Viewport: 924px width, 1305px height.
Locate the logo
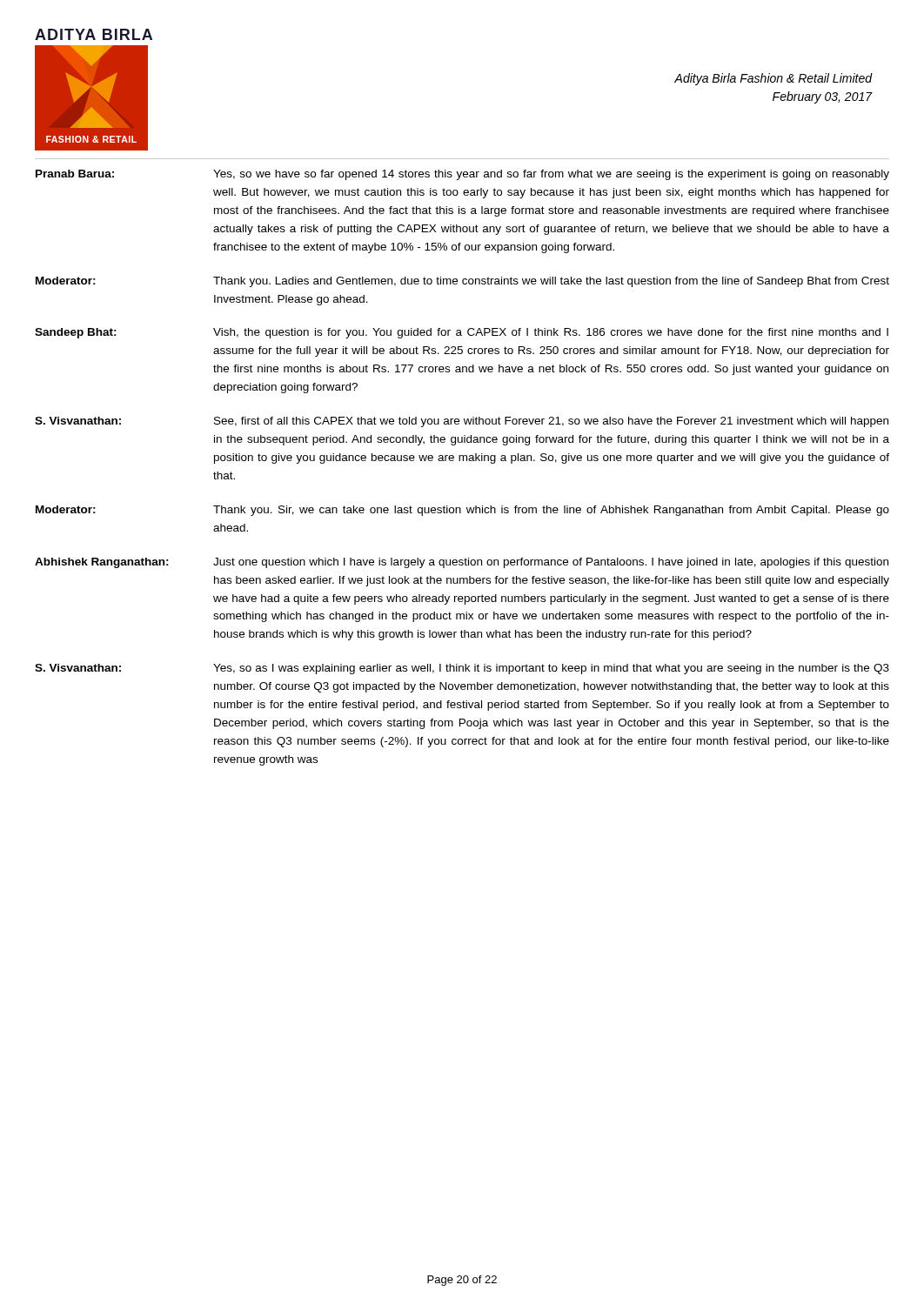148,87
